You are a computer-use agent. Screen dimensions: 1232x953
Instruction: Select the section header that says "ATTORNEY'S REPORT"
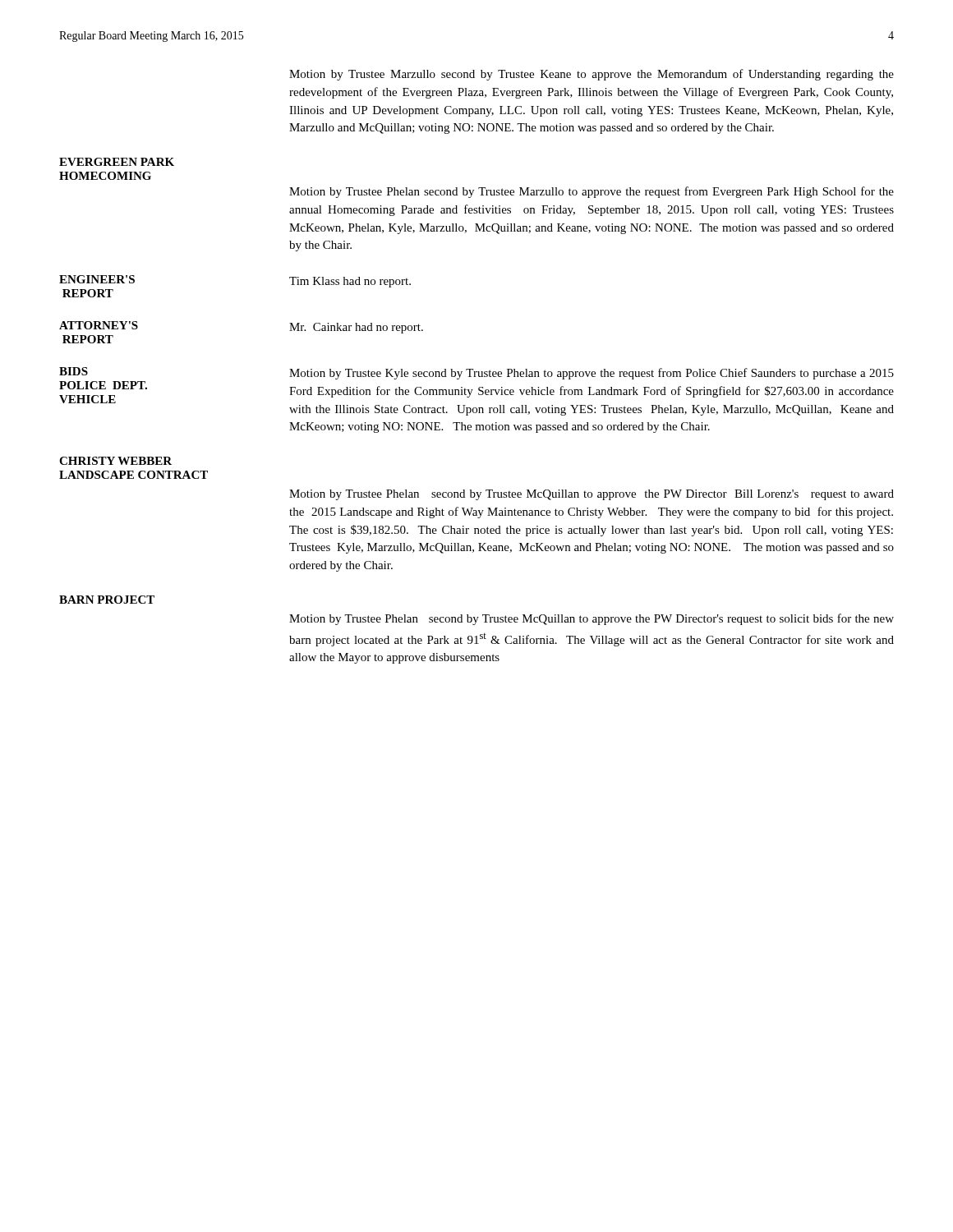(x=99, y=332)
